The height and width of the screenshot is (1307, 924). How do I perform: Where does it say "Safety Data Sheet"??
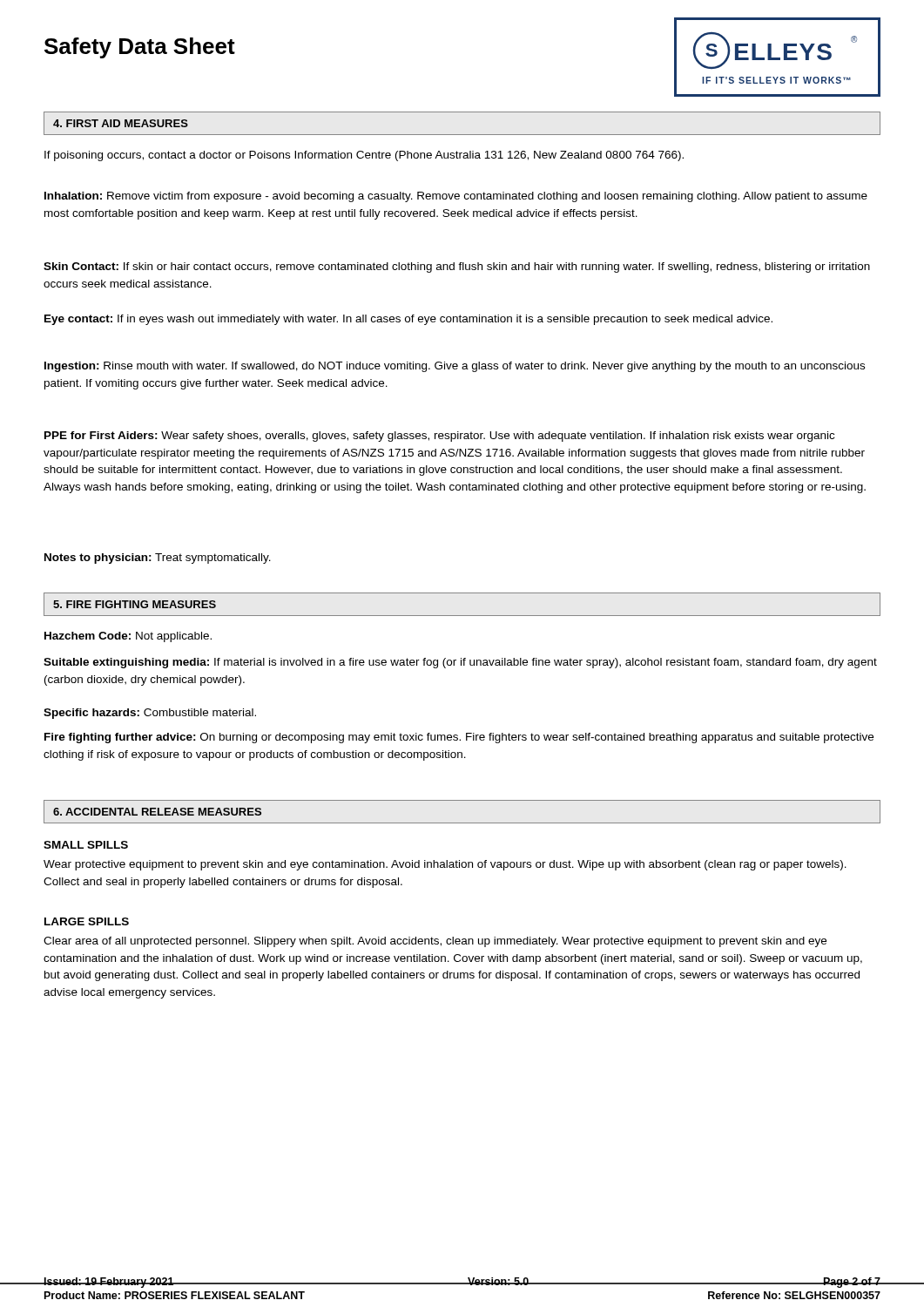tap(139, 46)
